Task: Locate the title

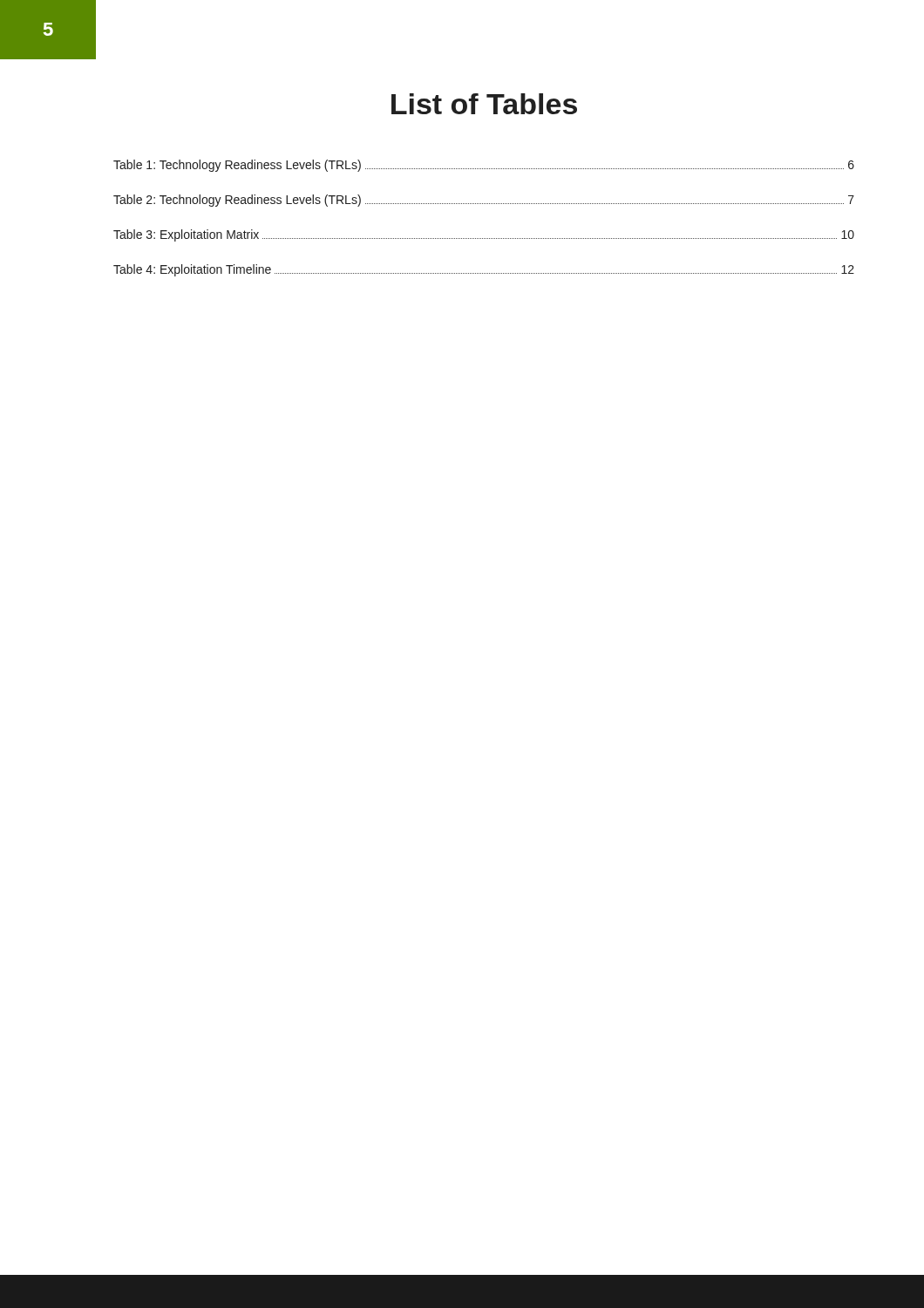Action: [x=484, y=104]
